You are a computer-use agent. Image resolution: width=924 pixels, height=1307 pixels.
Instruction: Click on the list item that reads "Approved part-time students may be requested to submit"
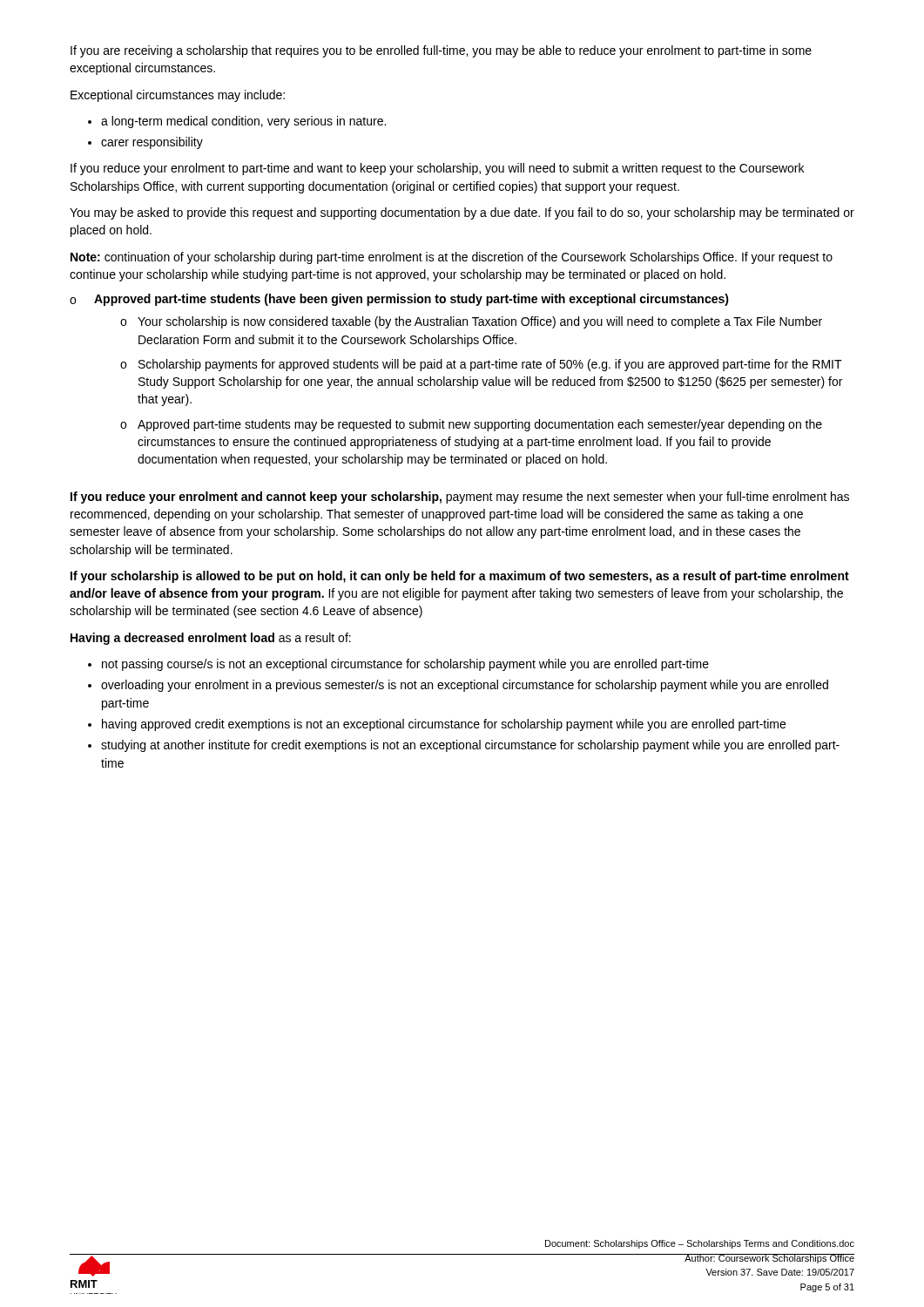pyautogui.click(x=480, y=442)
